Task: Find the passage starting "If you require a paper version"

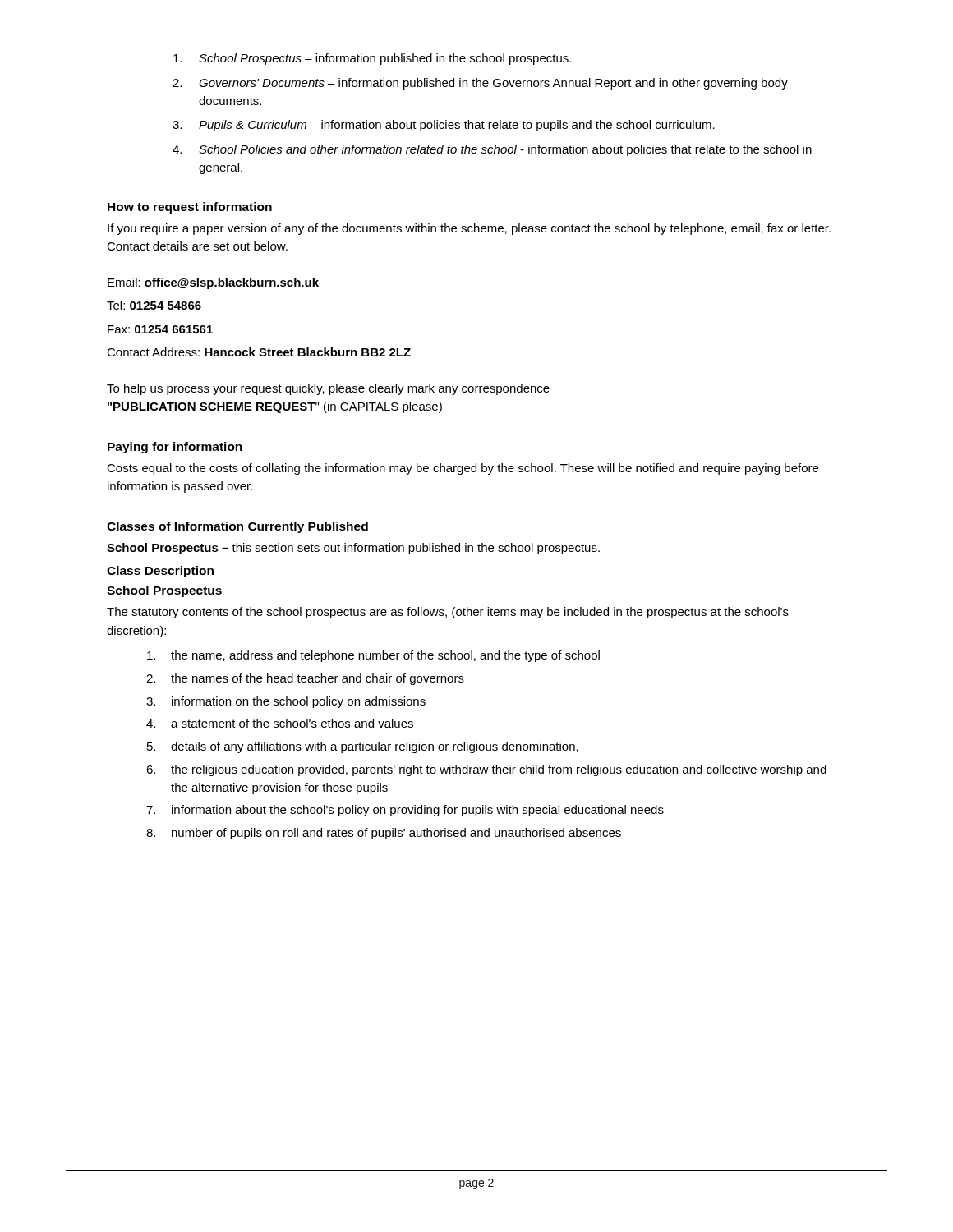Action: click(469, 237)
